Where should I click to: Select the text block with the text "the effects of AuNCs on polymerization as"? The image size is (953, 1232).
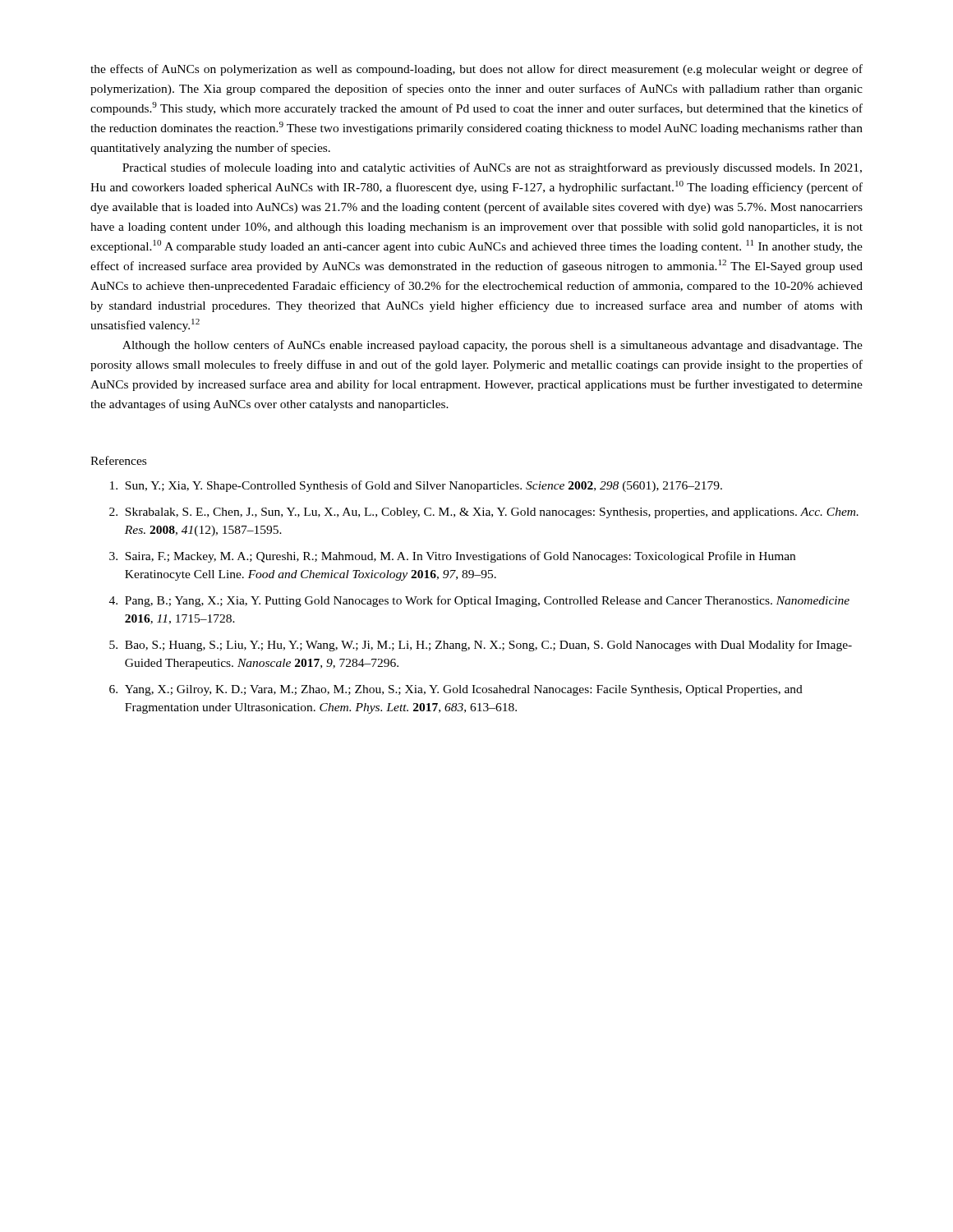(476, 237)
